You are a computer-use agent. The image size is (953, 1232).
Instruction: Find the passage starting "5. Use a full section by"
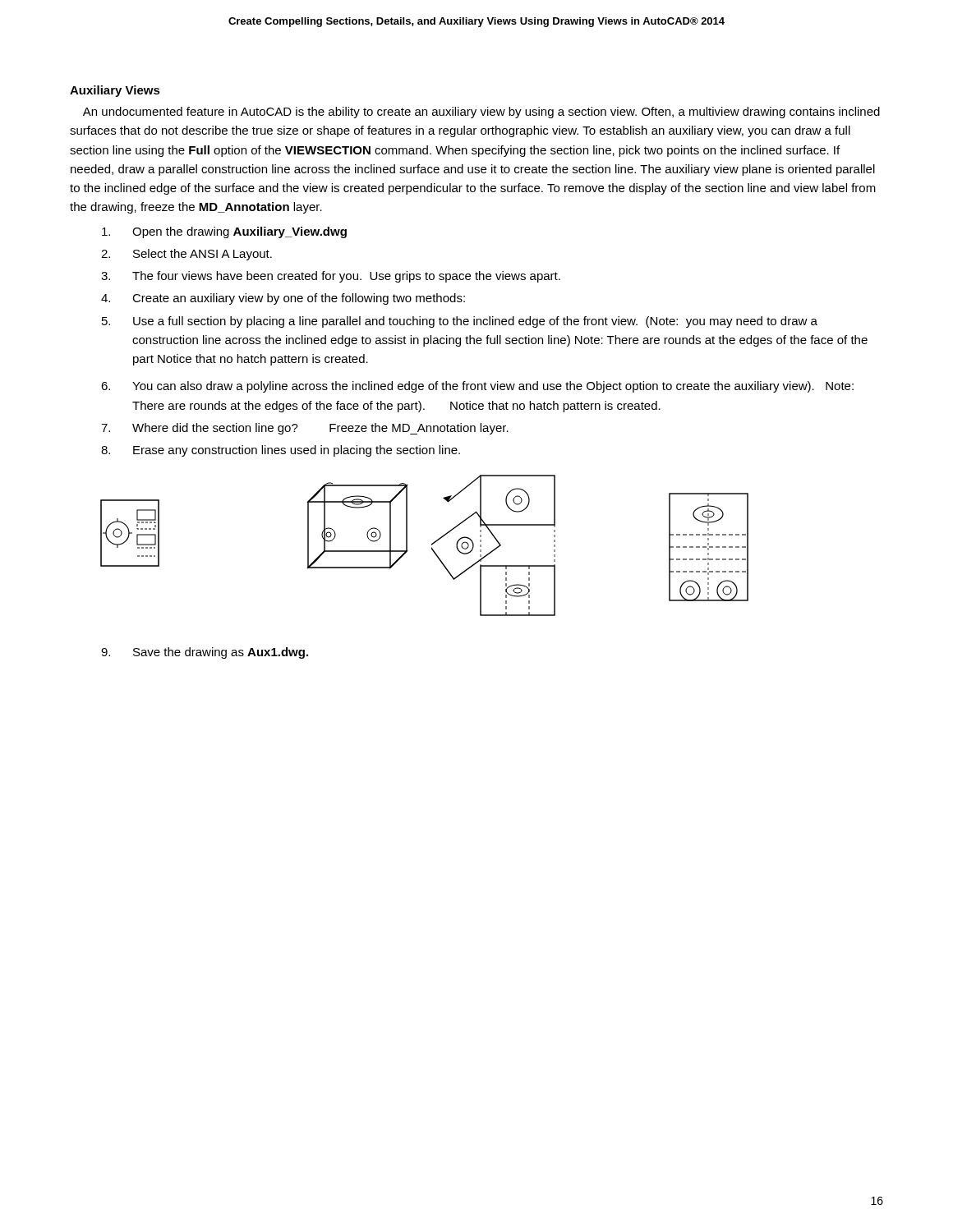(x=476, y=339)
